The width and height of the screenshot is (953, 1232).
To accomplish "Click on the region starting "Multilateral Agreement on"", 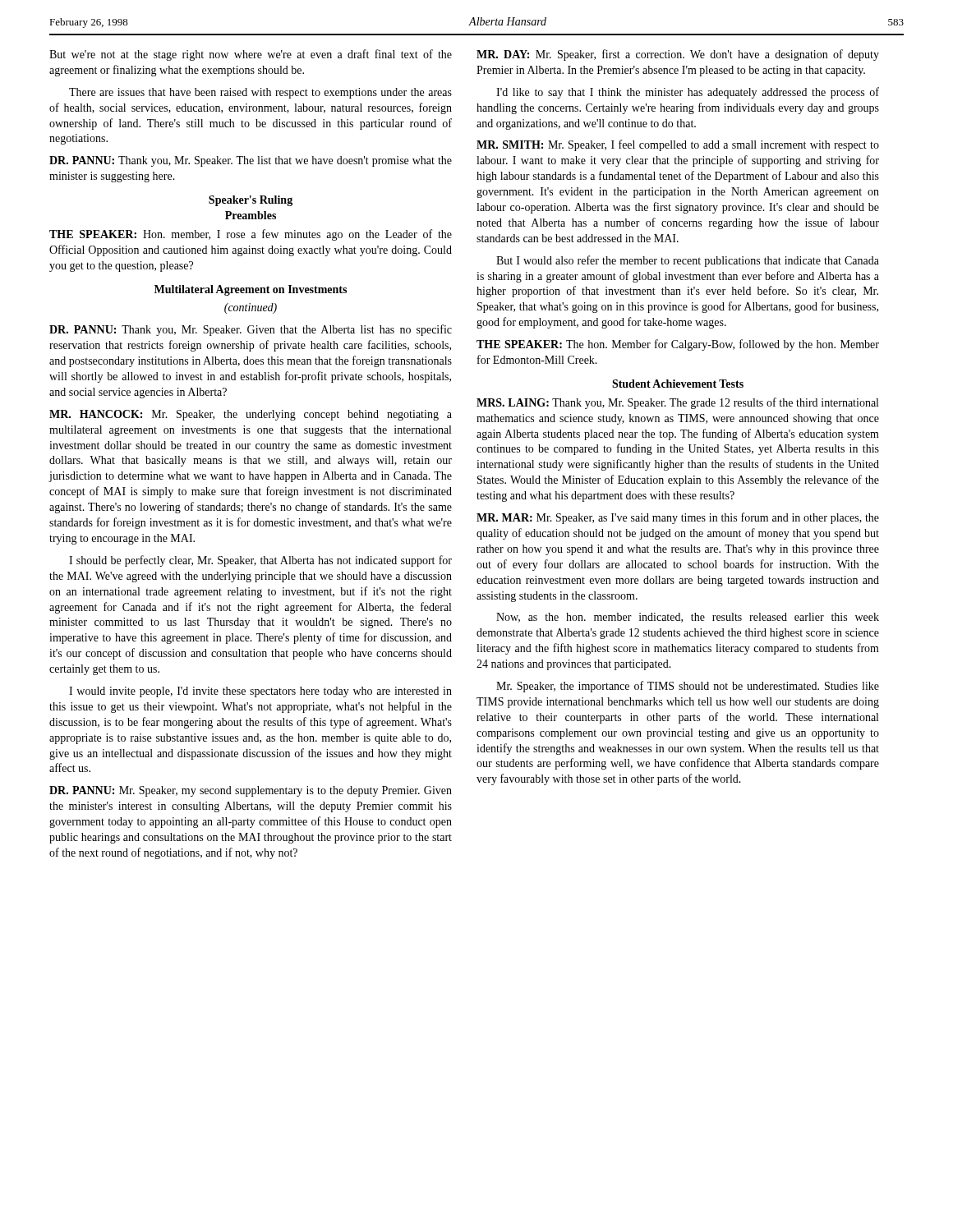I will [x=251, y=299].
